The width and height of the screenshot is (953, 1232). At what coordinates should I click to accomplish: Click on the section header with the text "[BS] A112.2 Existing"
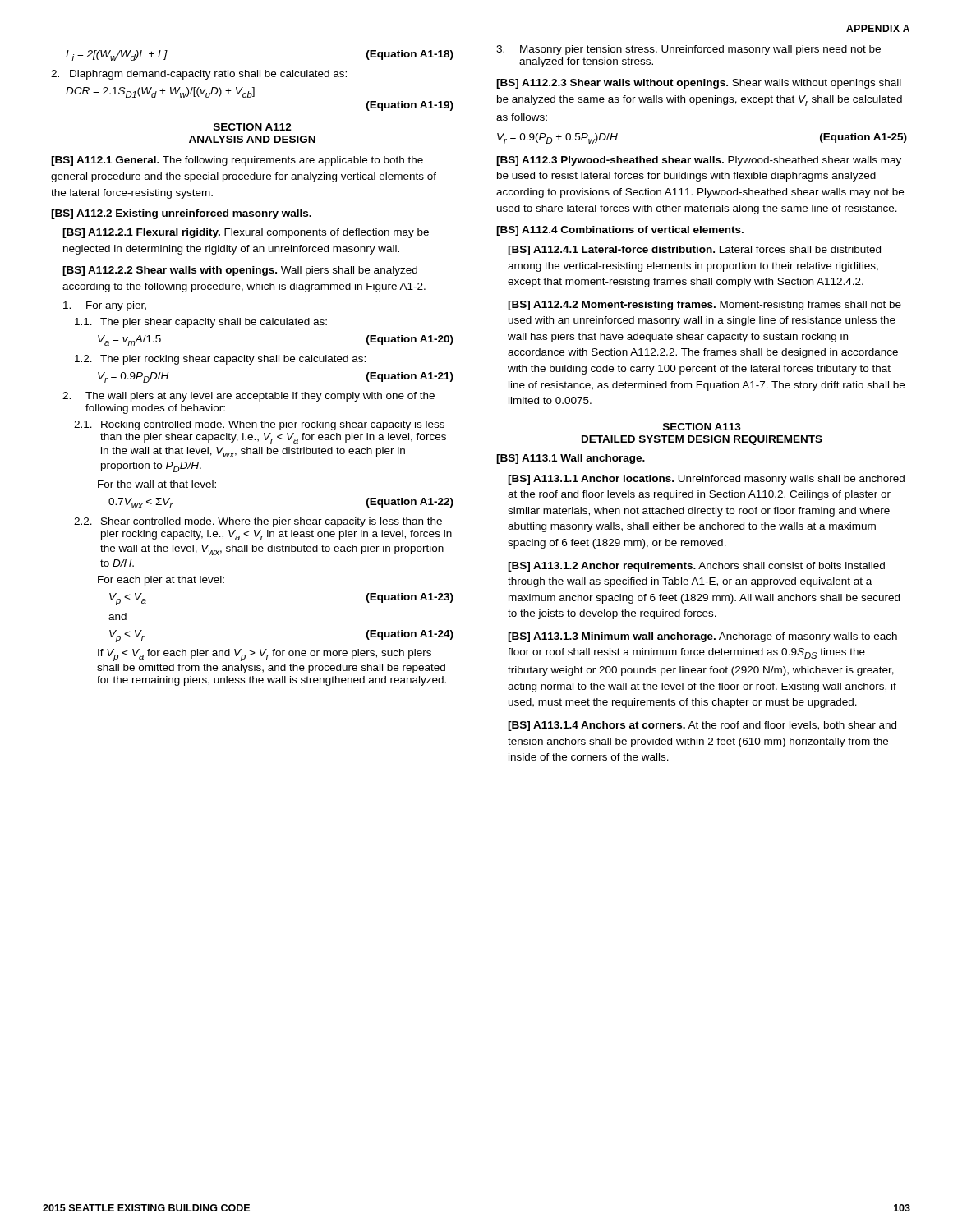(x=181, y=213)
